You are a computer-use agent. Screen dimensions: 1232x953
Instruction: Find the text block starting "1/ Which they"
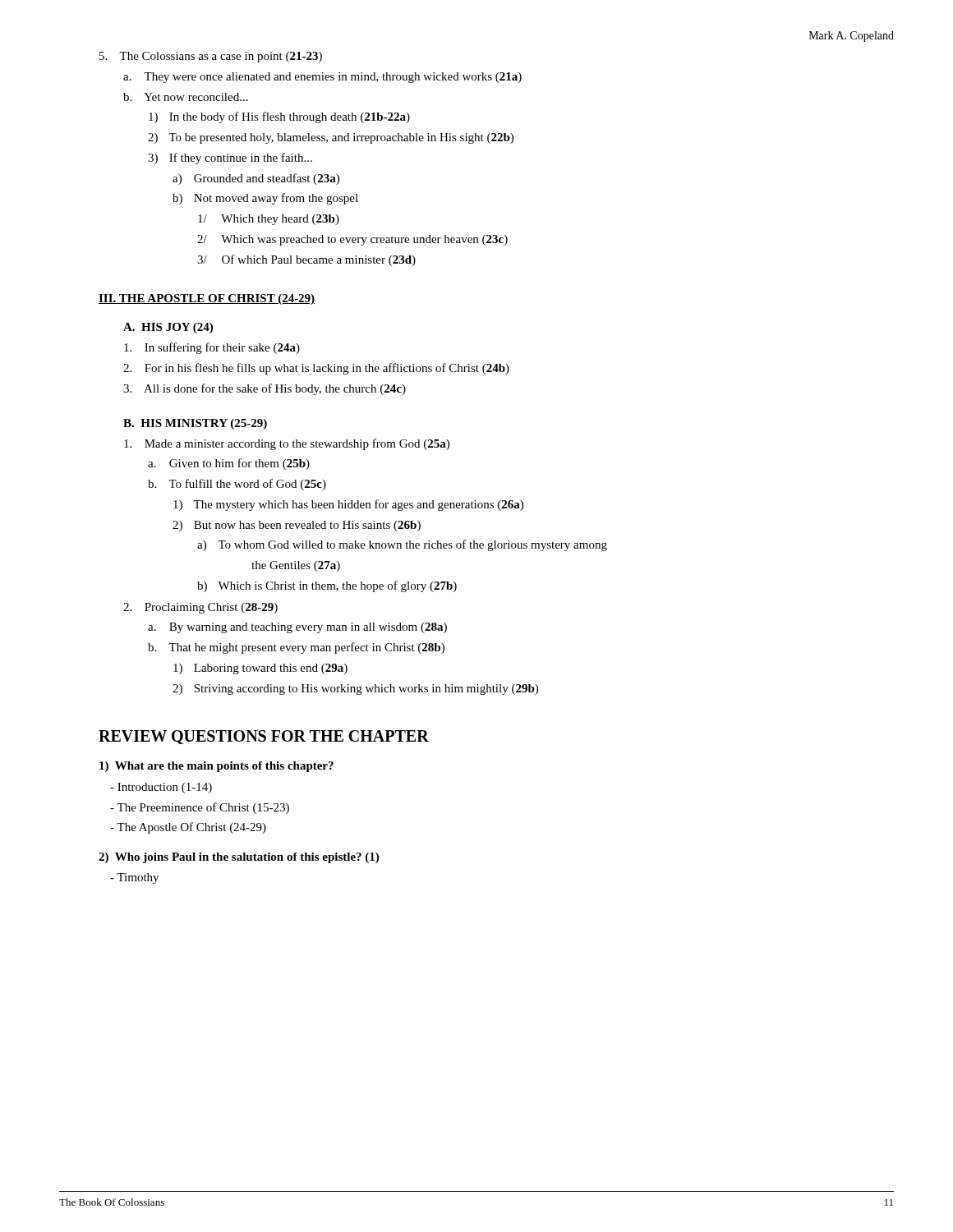click(268, 219)
